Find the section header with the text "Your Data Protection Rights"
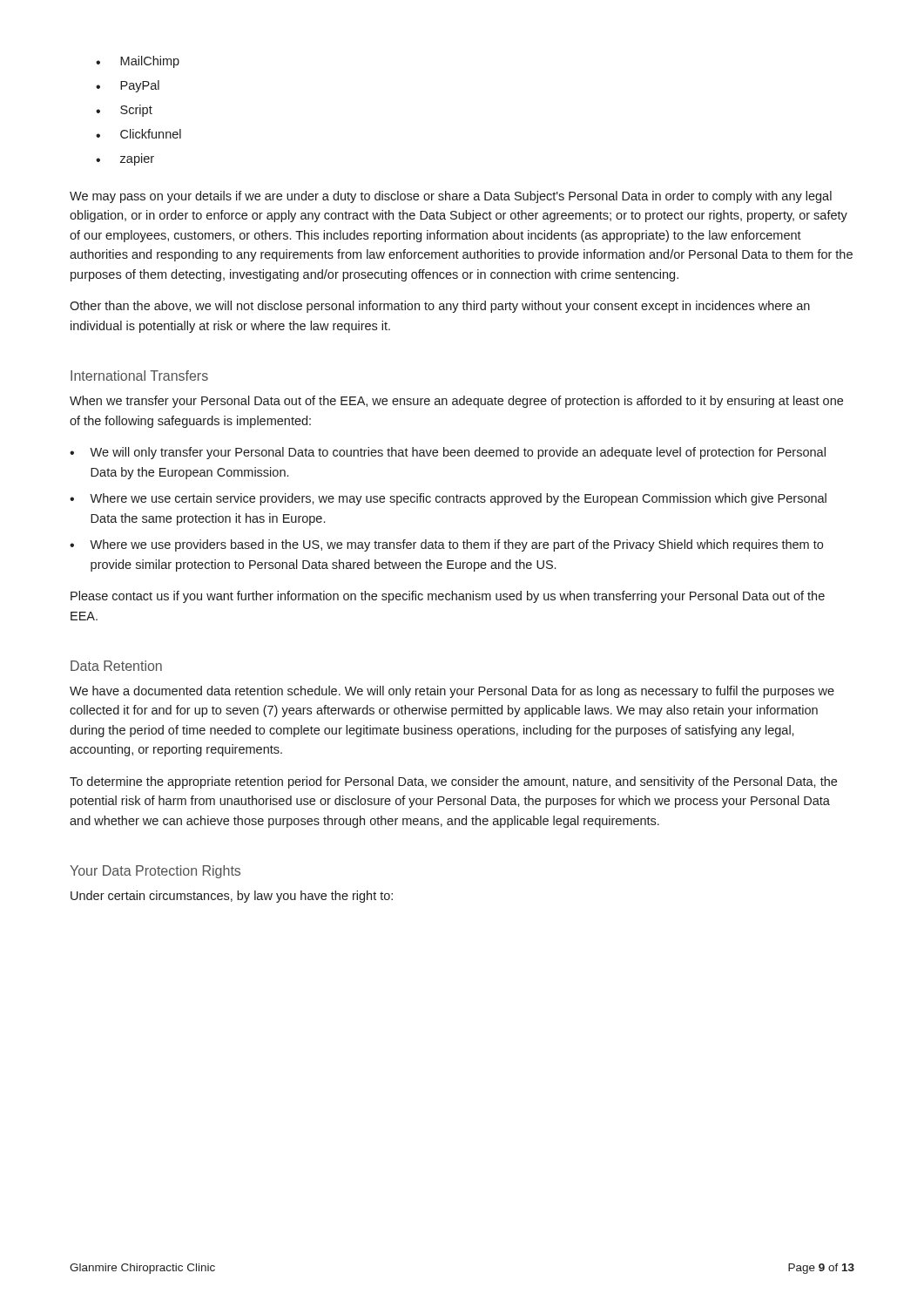Viewport: 924px width, 1307px height. [x=155, y=871]
